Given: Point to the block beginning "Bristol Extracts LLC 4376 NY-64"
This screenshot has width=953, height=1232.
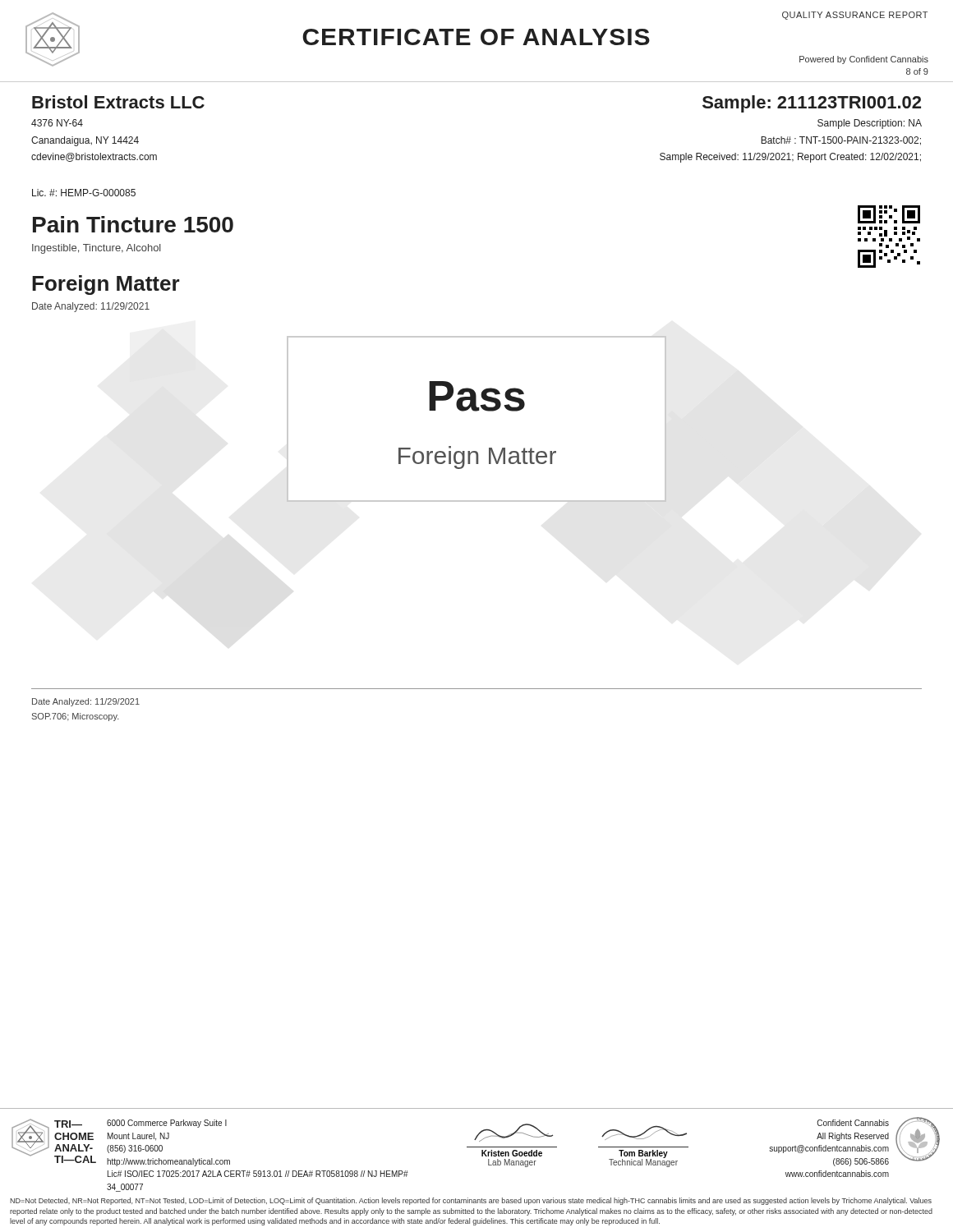Looking at the screenshot, I should [118, 129].
